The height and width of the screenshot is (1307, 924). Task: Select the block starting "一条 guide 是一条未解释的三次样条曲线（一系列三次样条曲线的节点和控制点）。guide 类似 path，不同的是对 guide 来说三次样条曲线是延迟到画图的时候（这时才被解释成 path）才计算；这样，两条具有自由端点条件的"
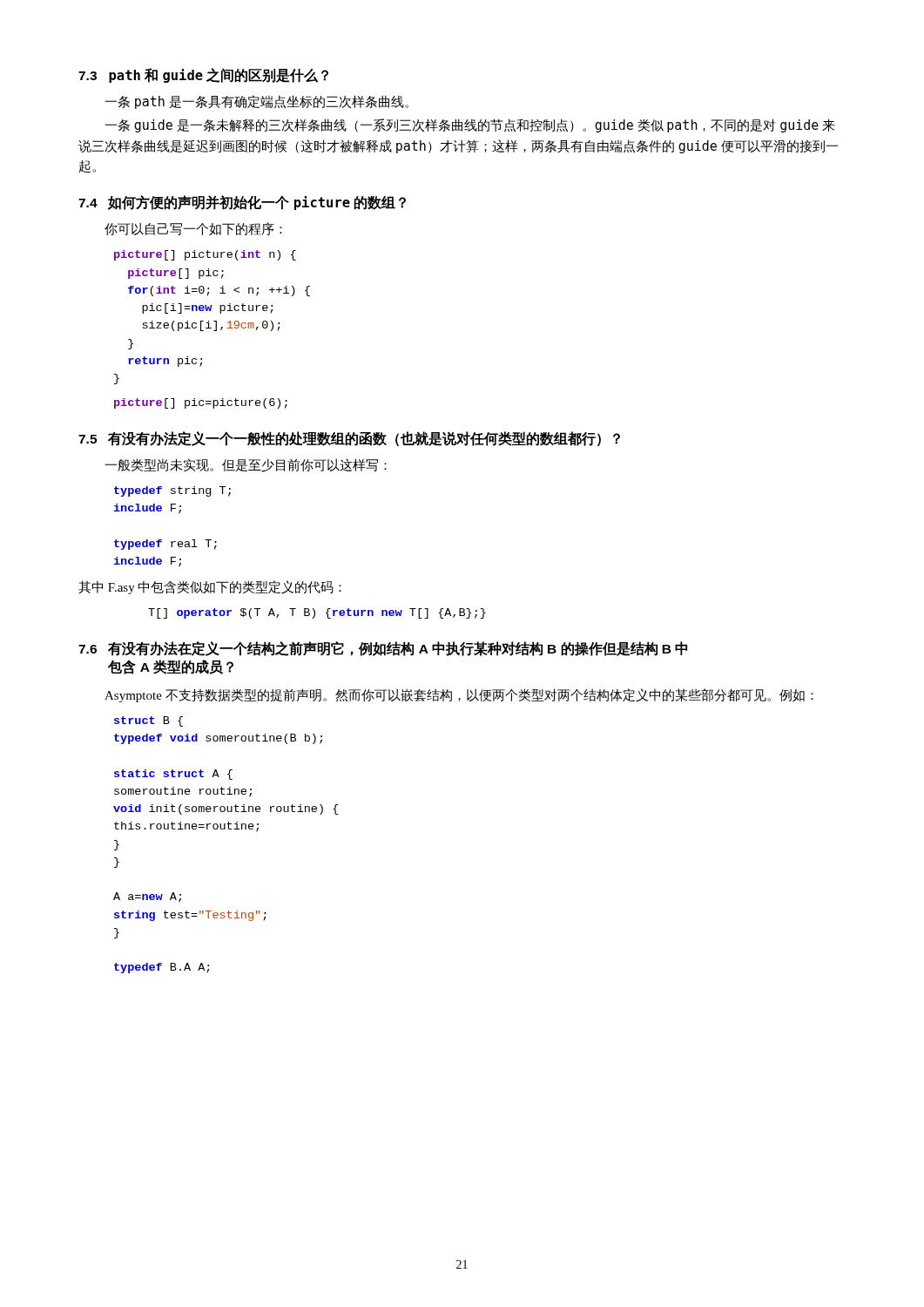(x=458, y=146)
